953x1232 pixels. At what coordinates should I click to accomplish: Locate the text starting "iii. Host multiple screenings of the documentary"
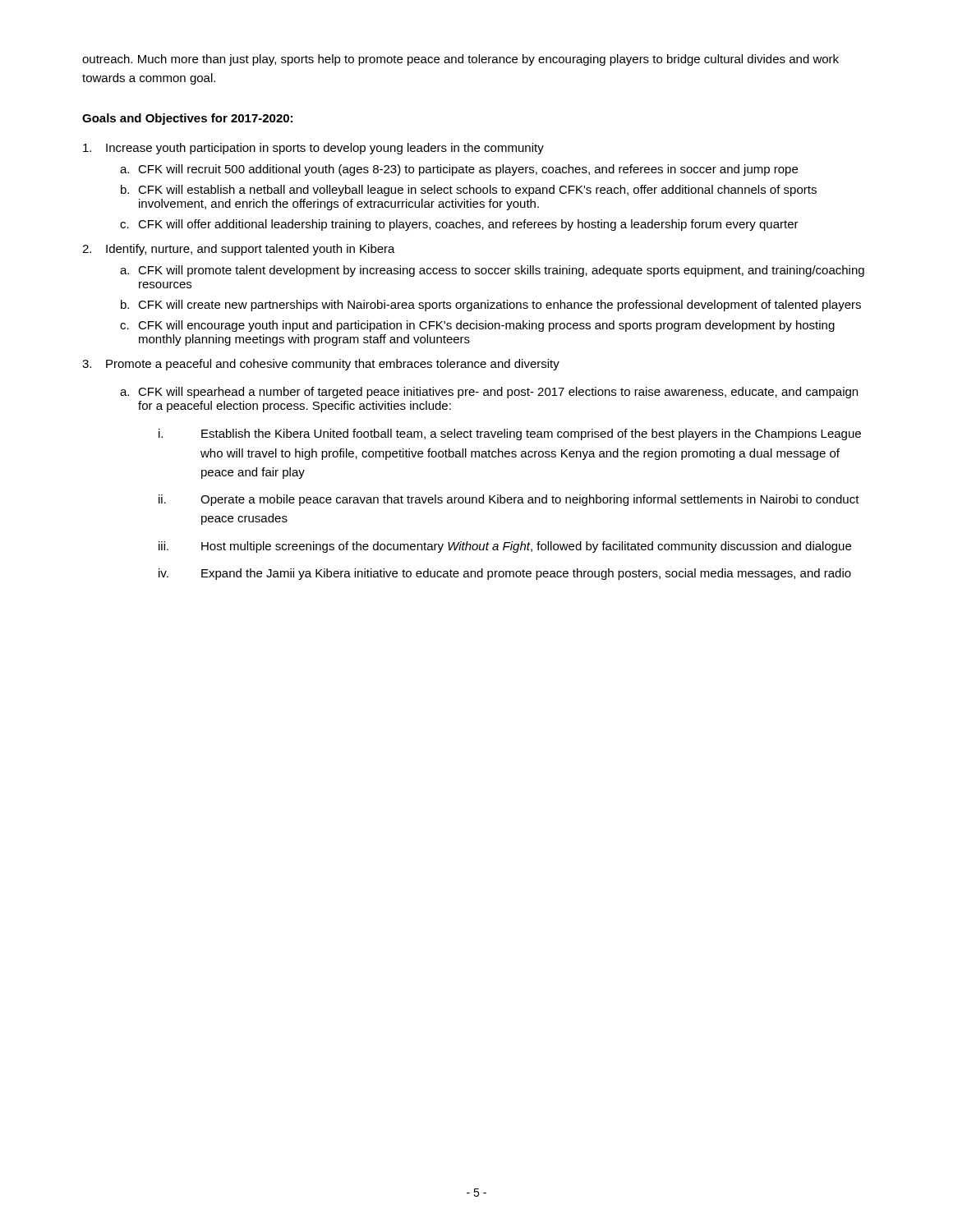(514, 545)
